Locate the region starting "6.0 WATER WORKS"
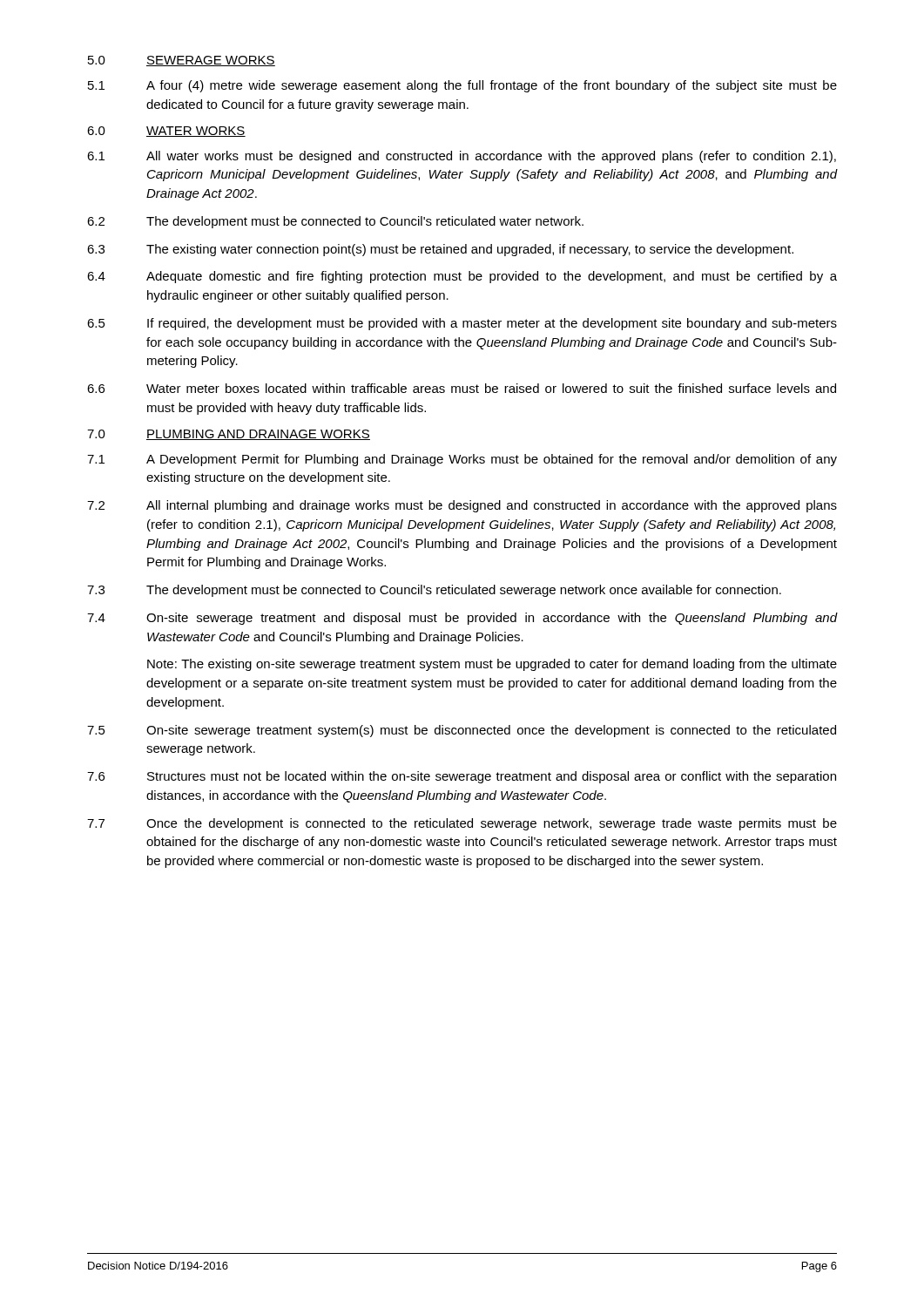This screenshot has height=1307, width=924. pos(166,130)
